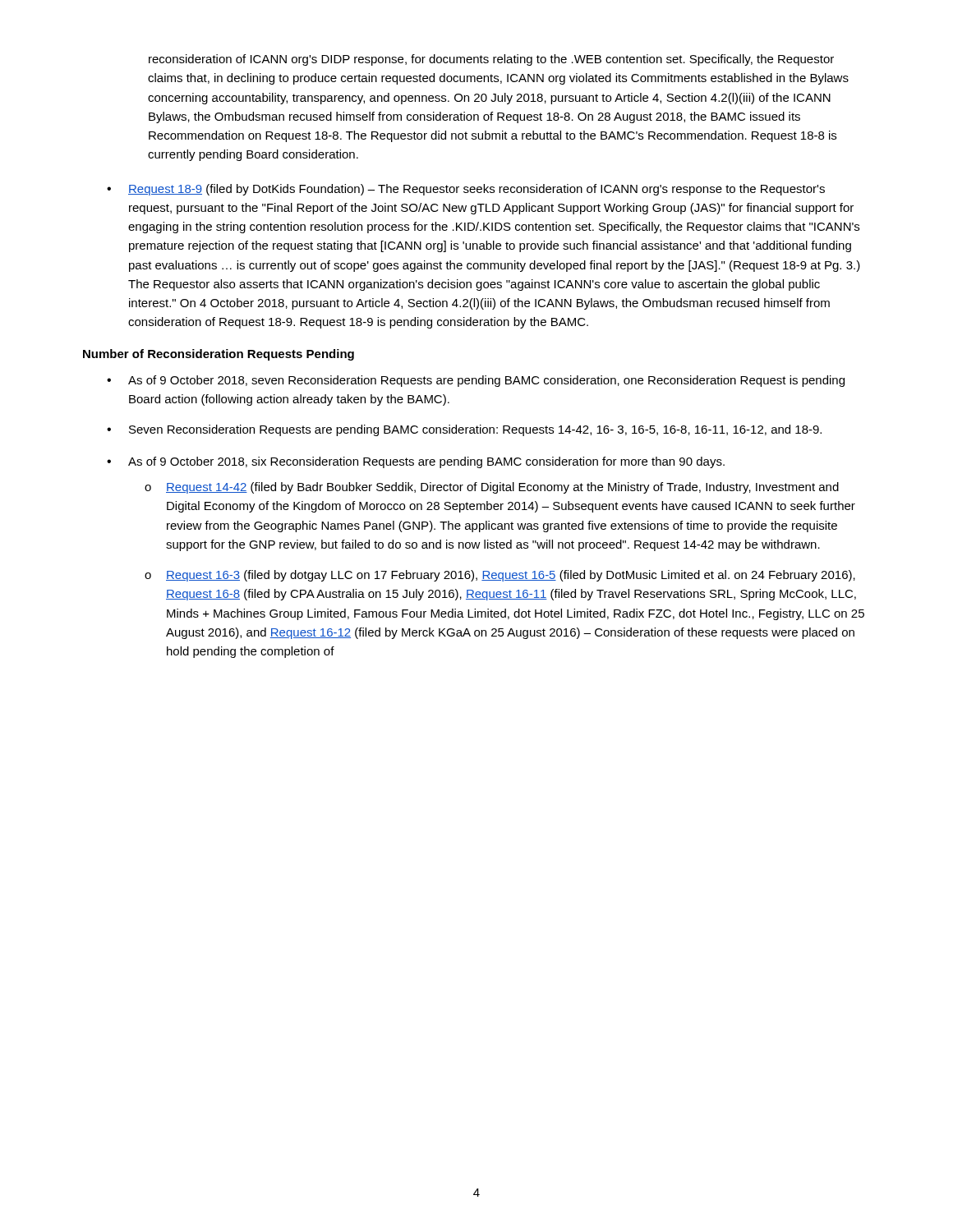This screenshot has width=953, height=1232.
Task: Select a section header
Action: tap(218, 353)
